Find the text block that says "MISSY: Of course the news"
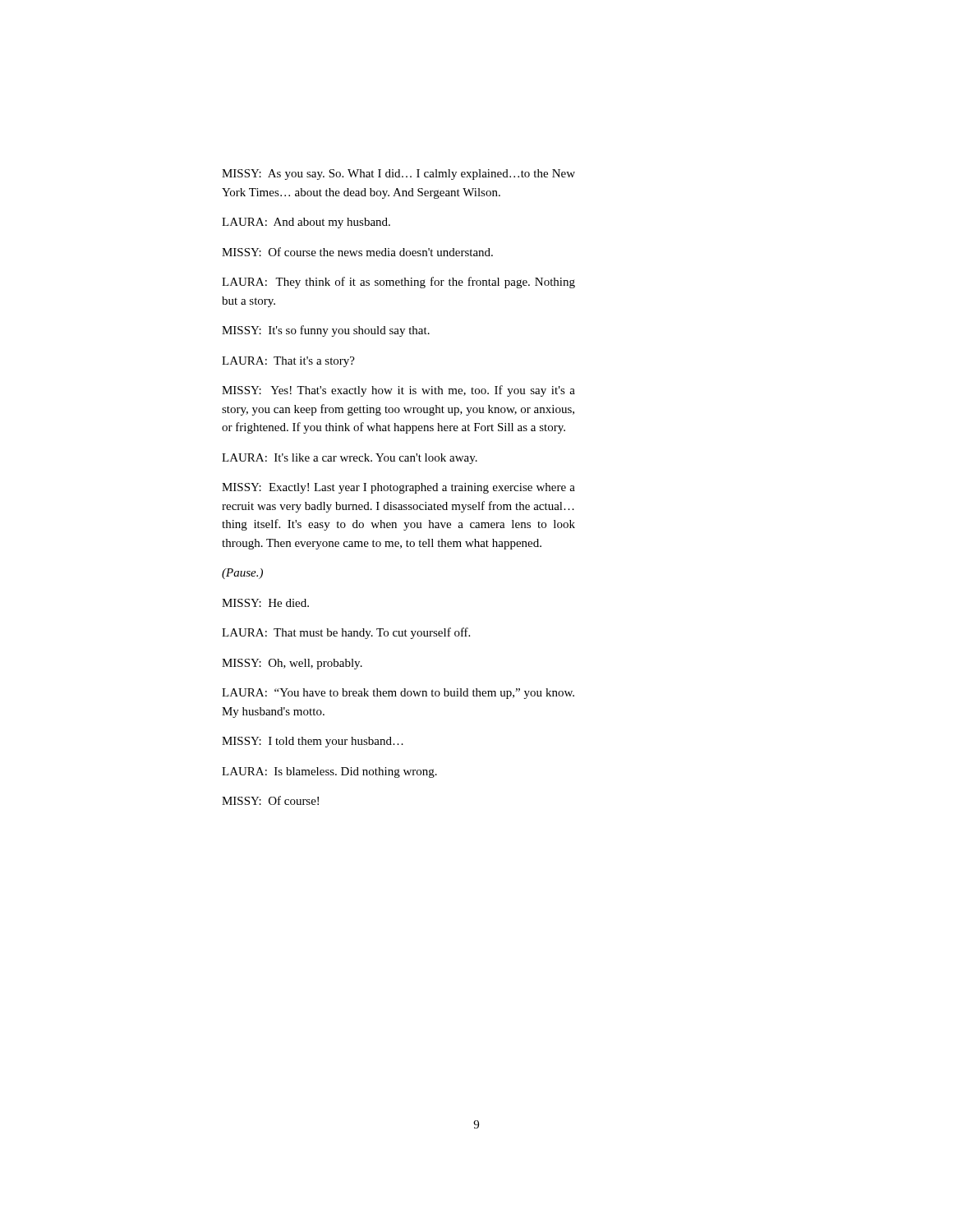Screen dimensions: 1232x953 [x=358, y=252]
